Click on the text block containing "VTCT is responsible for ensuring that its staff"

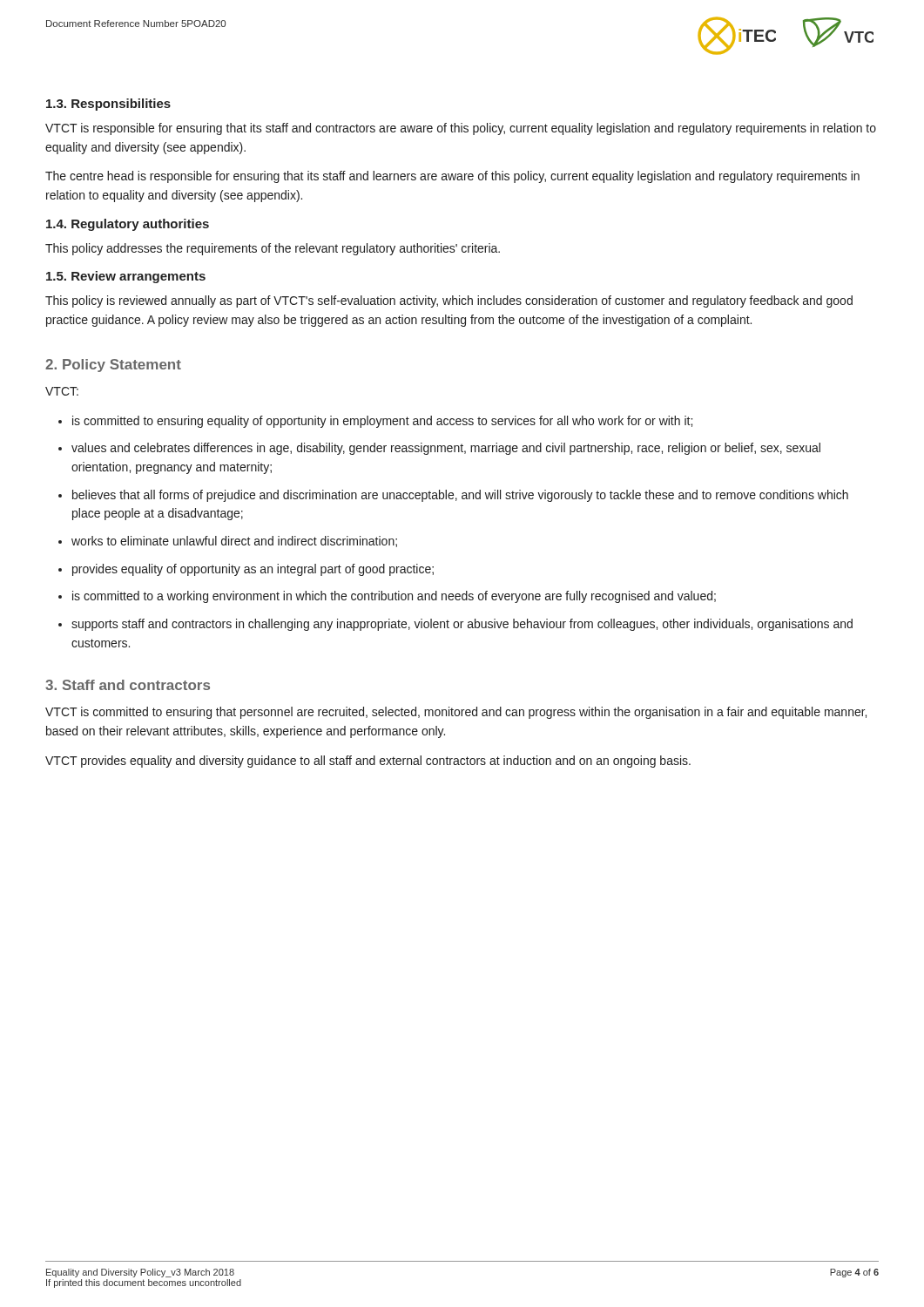click(x=462, y=138)
